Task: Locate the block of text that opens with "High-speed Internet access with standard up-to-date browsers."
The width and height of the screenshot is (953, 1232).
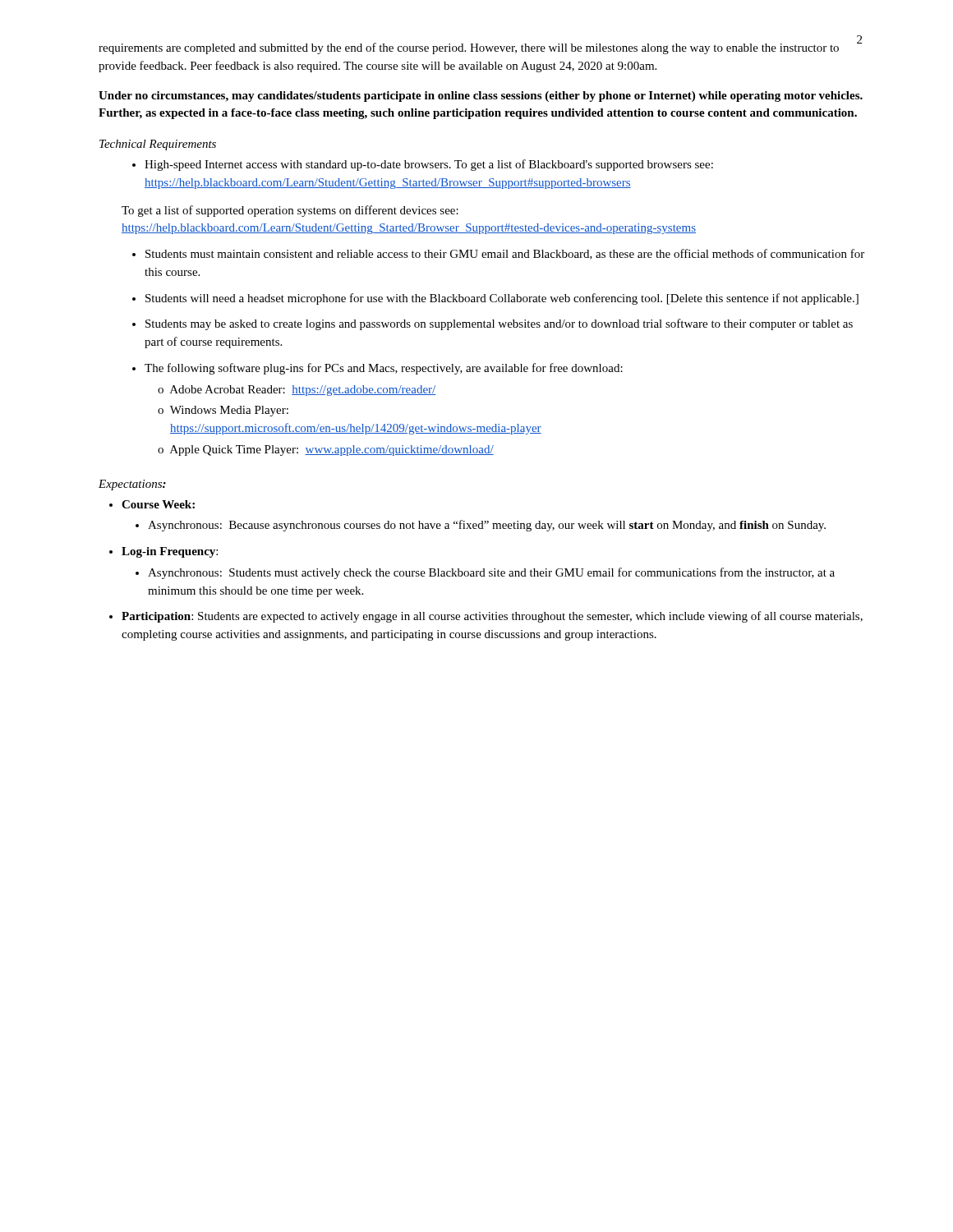Action: [x=508, y=198]
